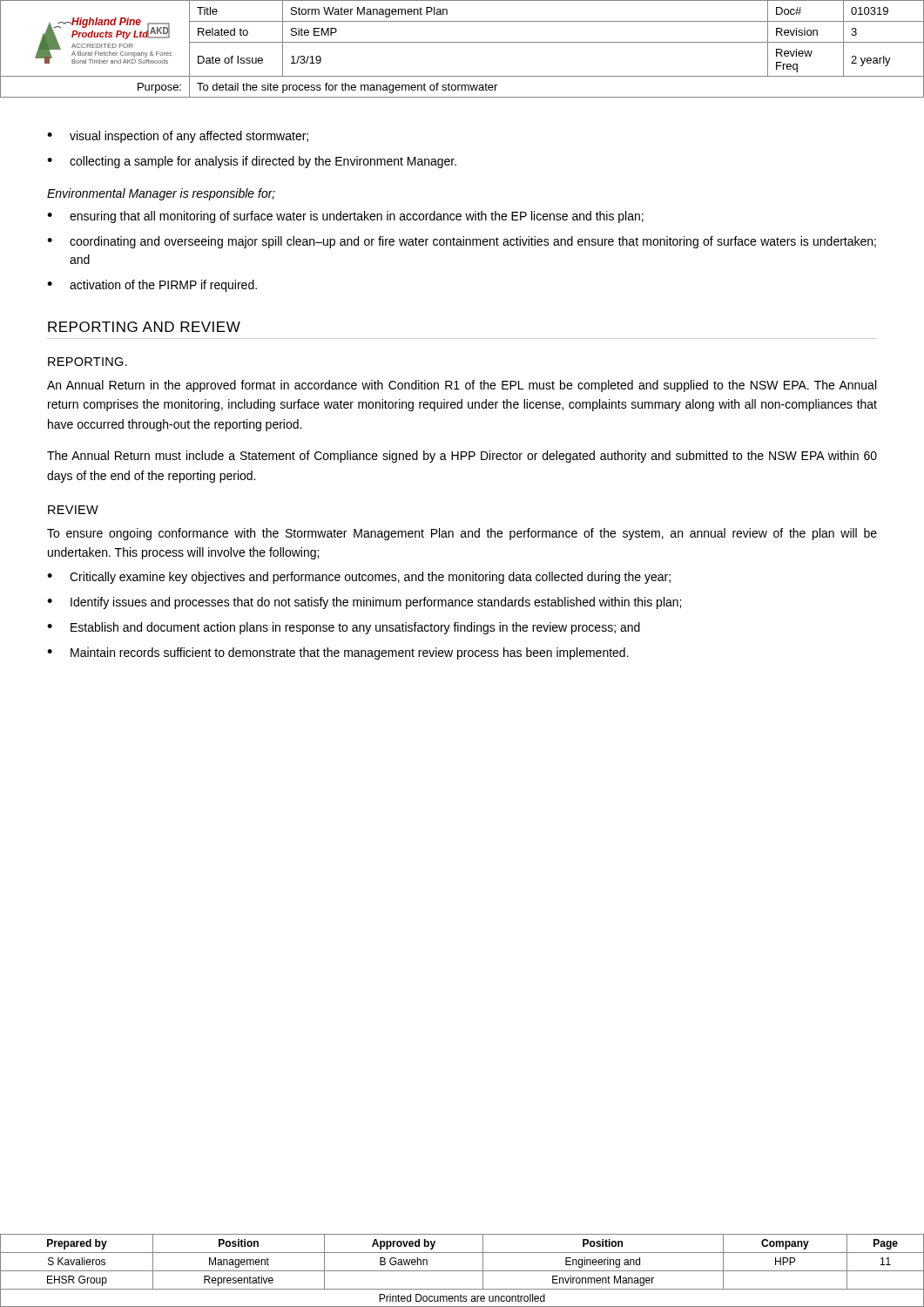924x1307 pixels.
Task: Find the list item that says "• Establish and document"
Action: 344,628
